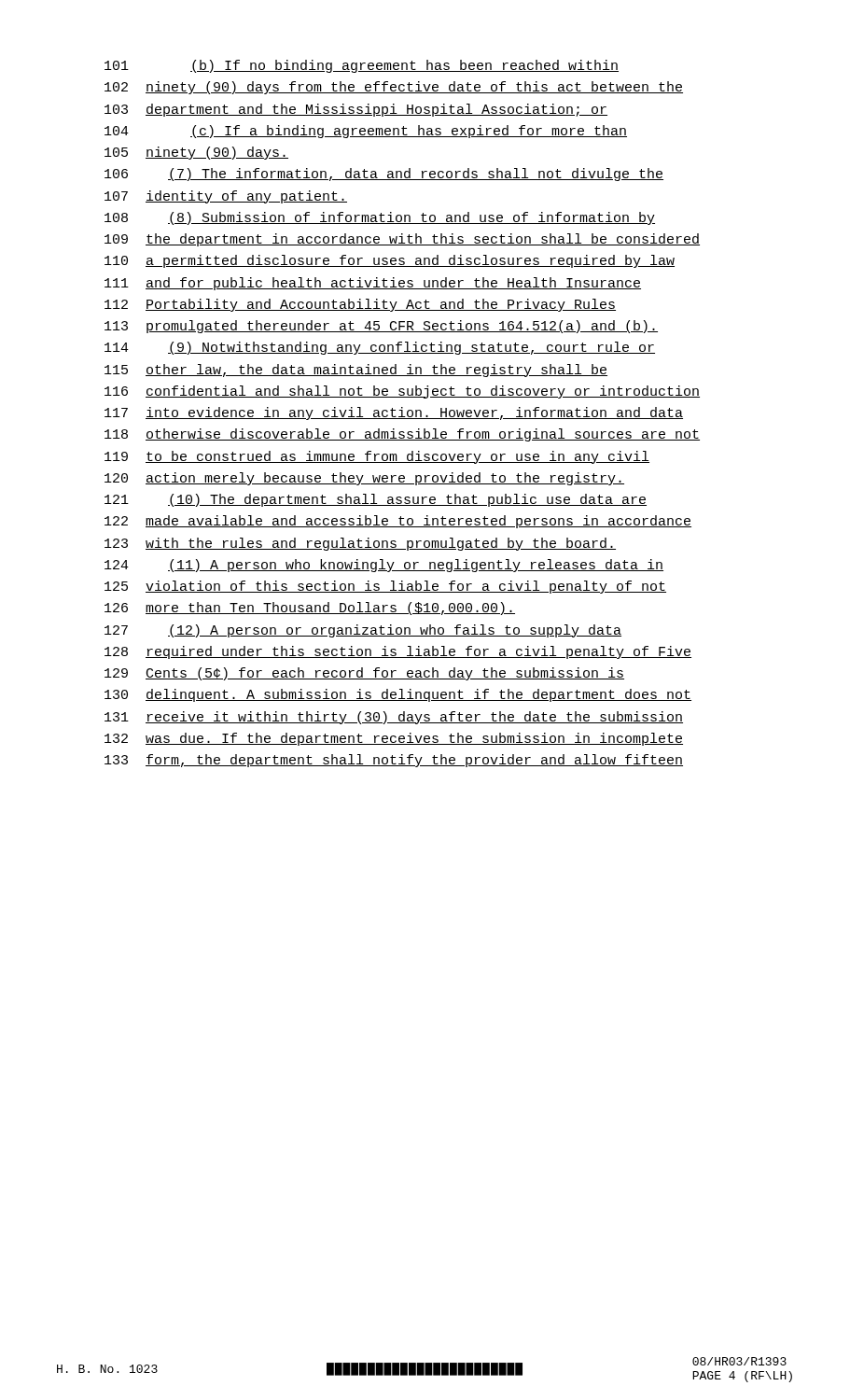Where is the passage that starts "108 (8) Submission of information to"?

(434, 219)
